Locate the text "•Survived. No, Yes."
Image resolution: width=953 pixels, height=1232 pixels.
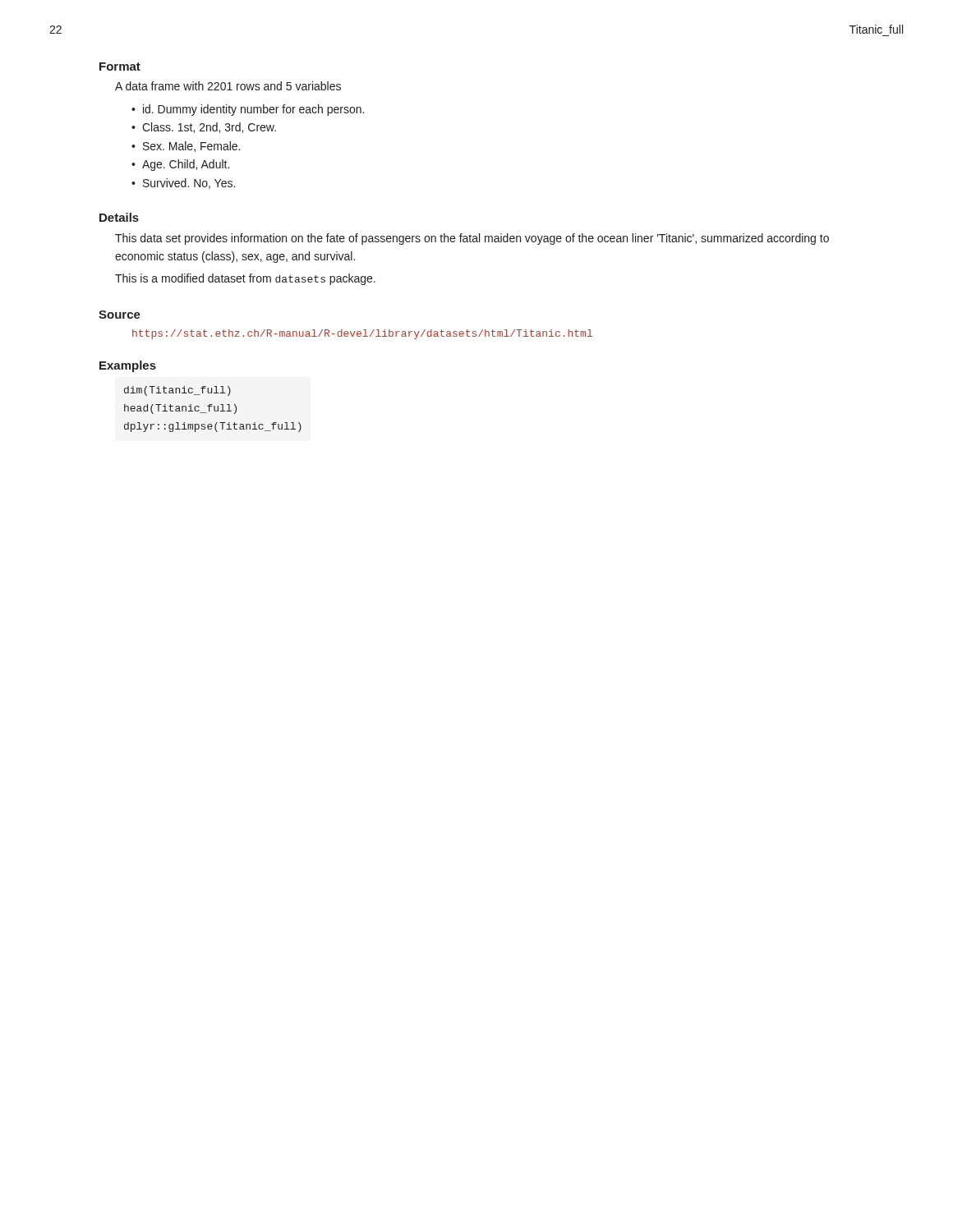(x=184, y=183)
